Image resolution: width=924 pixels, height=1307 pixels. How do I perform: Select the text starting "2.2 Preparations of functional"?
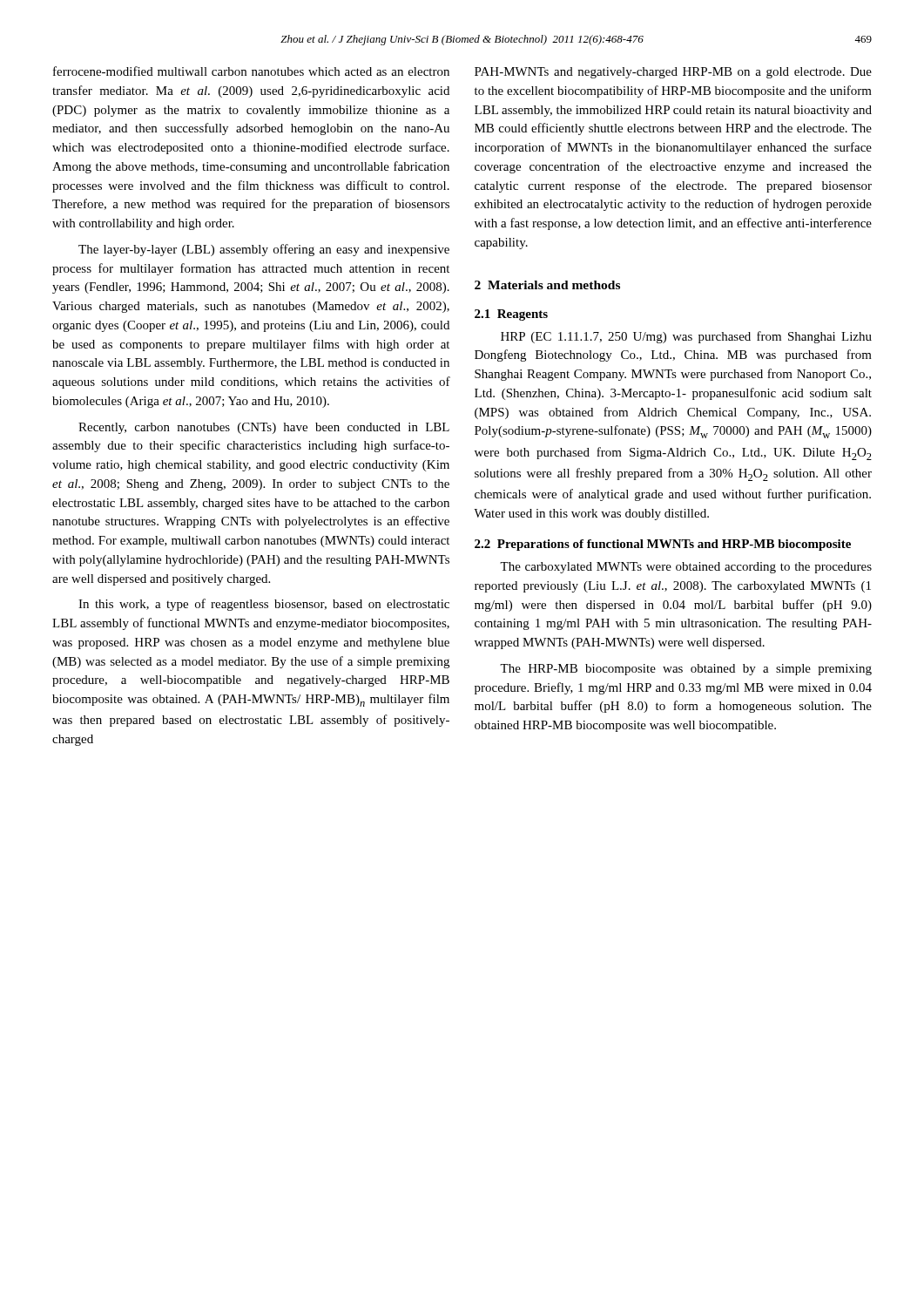(x=663, y=544)
